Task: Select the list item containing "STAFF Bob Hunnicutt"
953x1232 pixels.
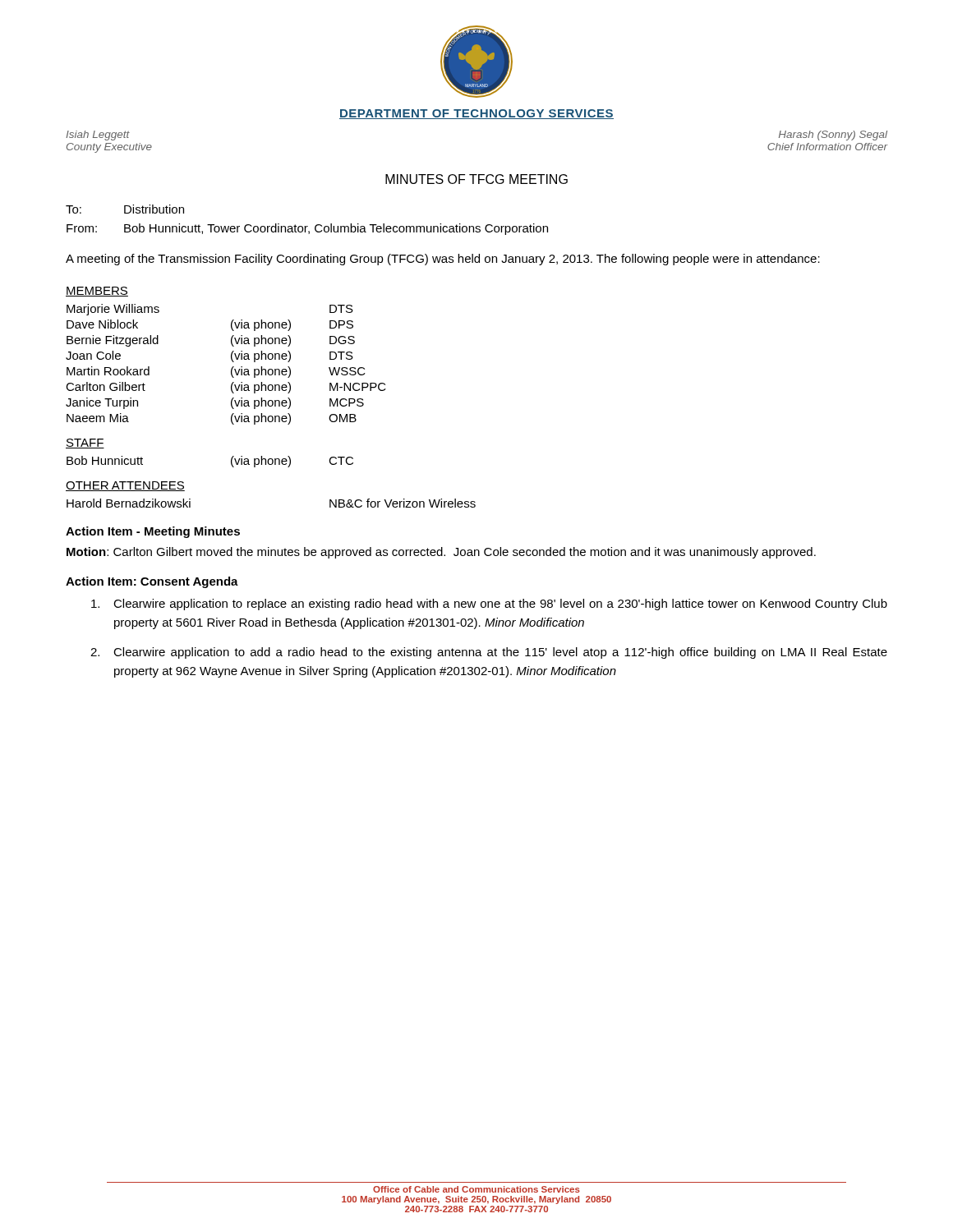Action: point(85,444)
